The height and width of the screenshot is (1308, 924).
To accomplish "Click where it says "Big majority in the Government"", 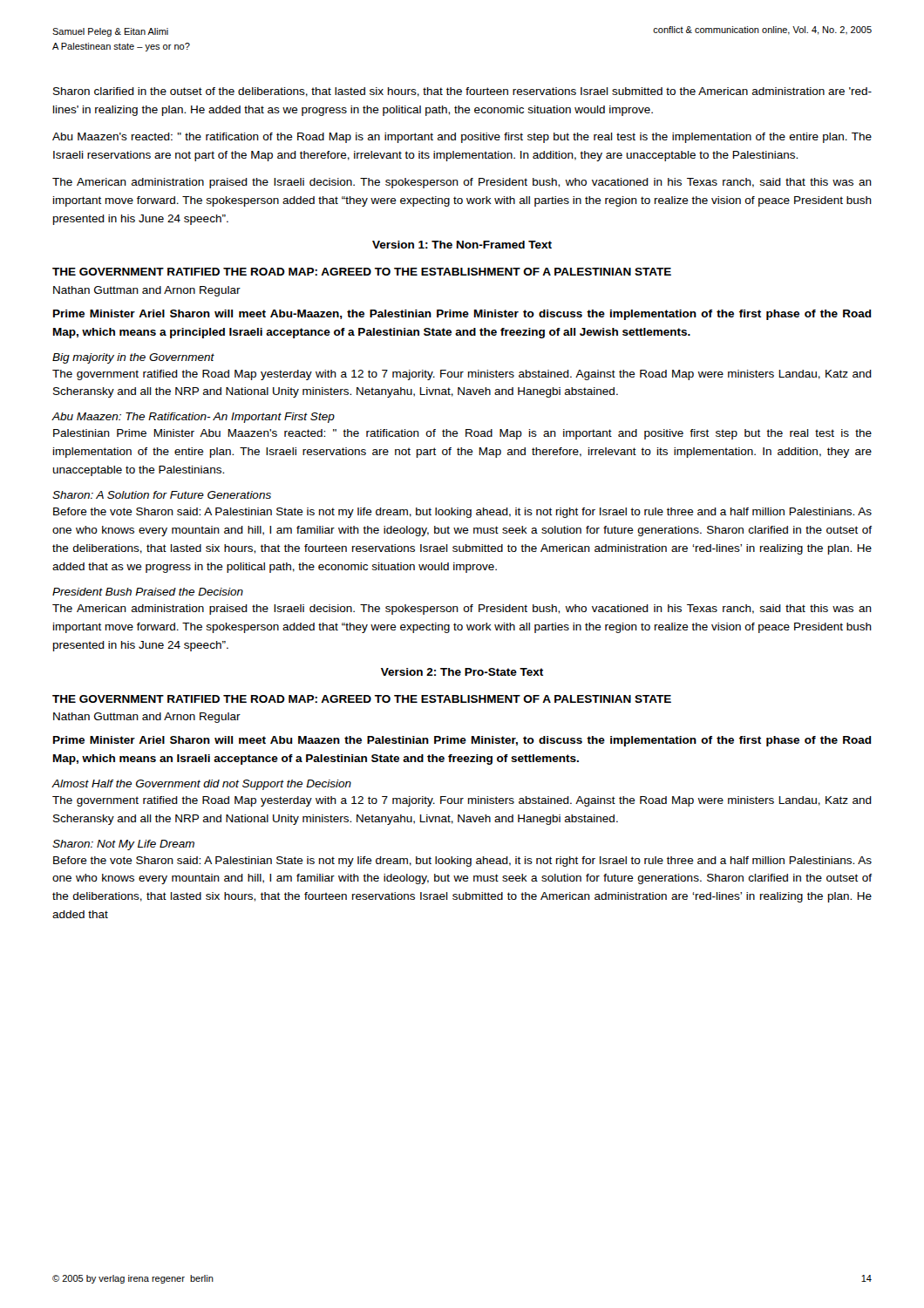I will tap(133, 357).
